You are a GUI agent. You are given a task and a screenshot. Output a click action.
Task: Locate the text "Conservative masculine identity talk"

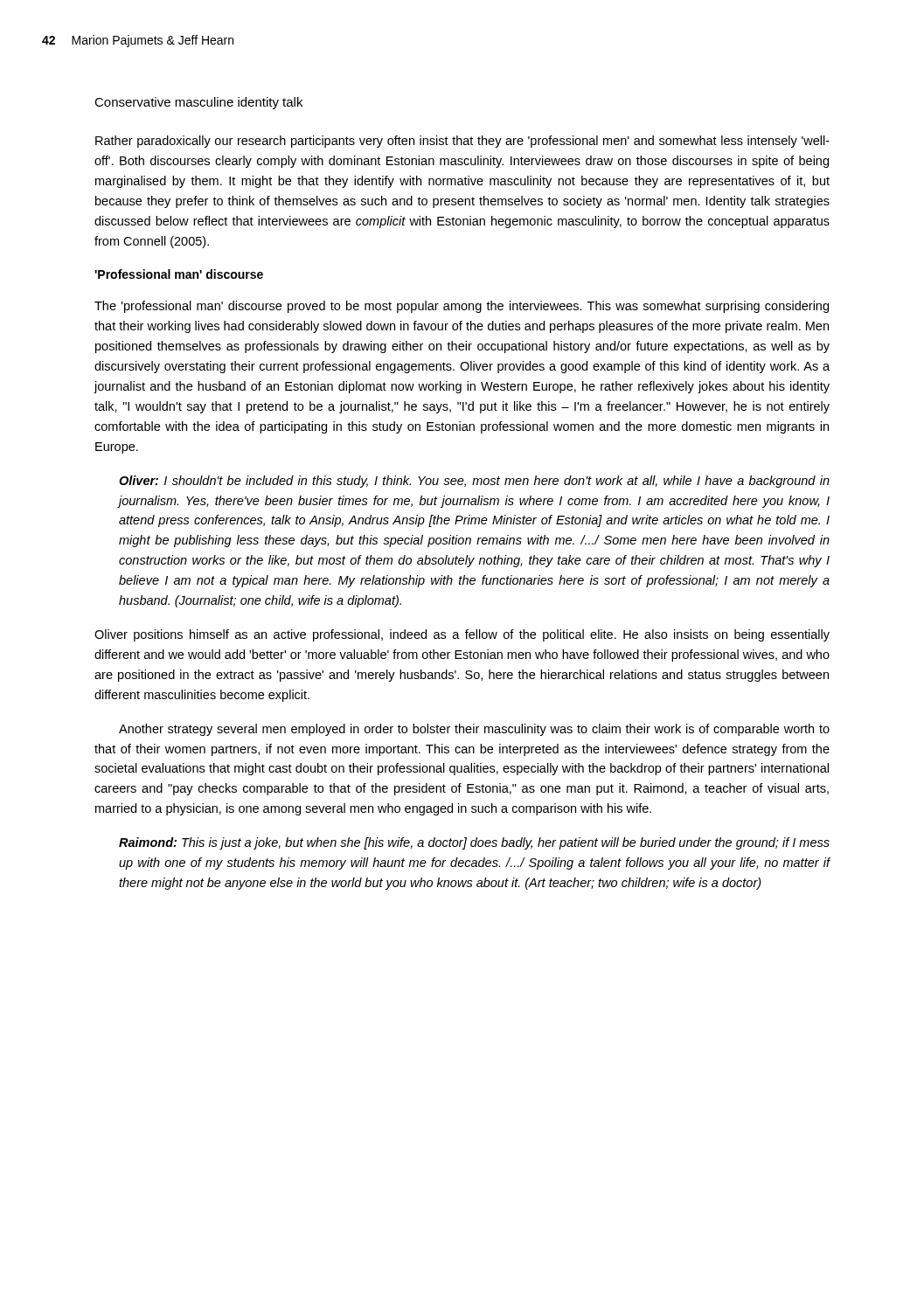coord(199,102)
